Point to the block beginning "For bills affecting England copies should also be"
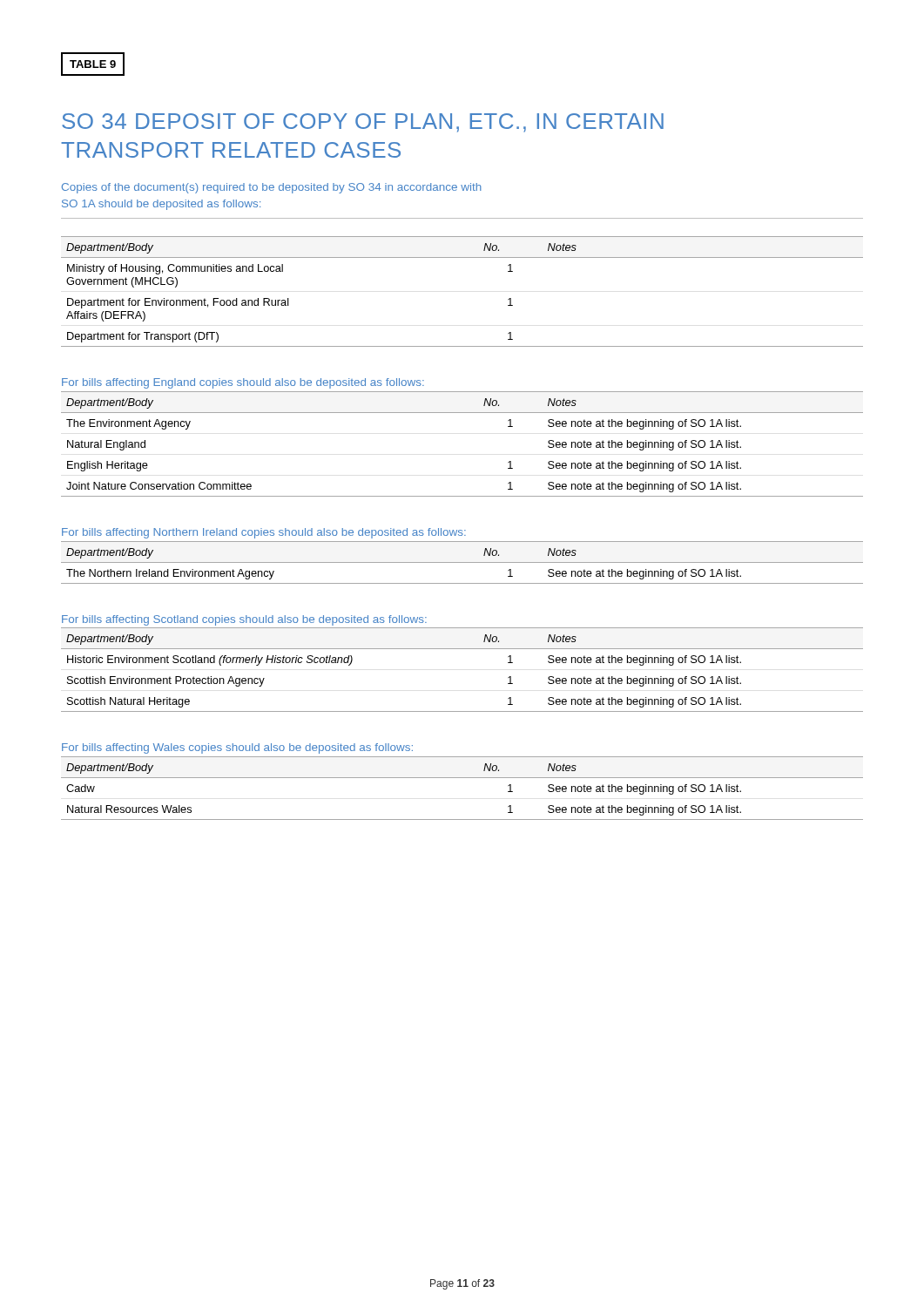The image size is (924, 1307). [x=243, y=382]
